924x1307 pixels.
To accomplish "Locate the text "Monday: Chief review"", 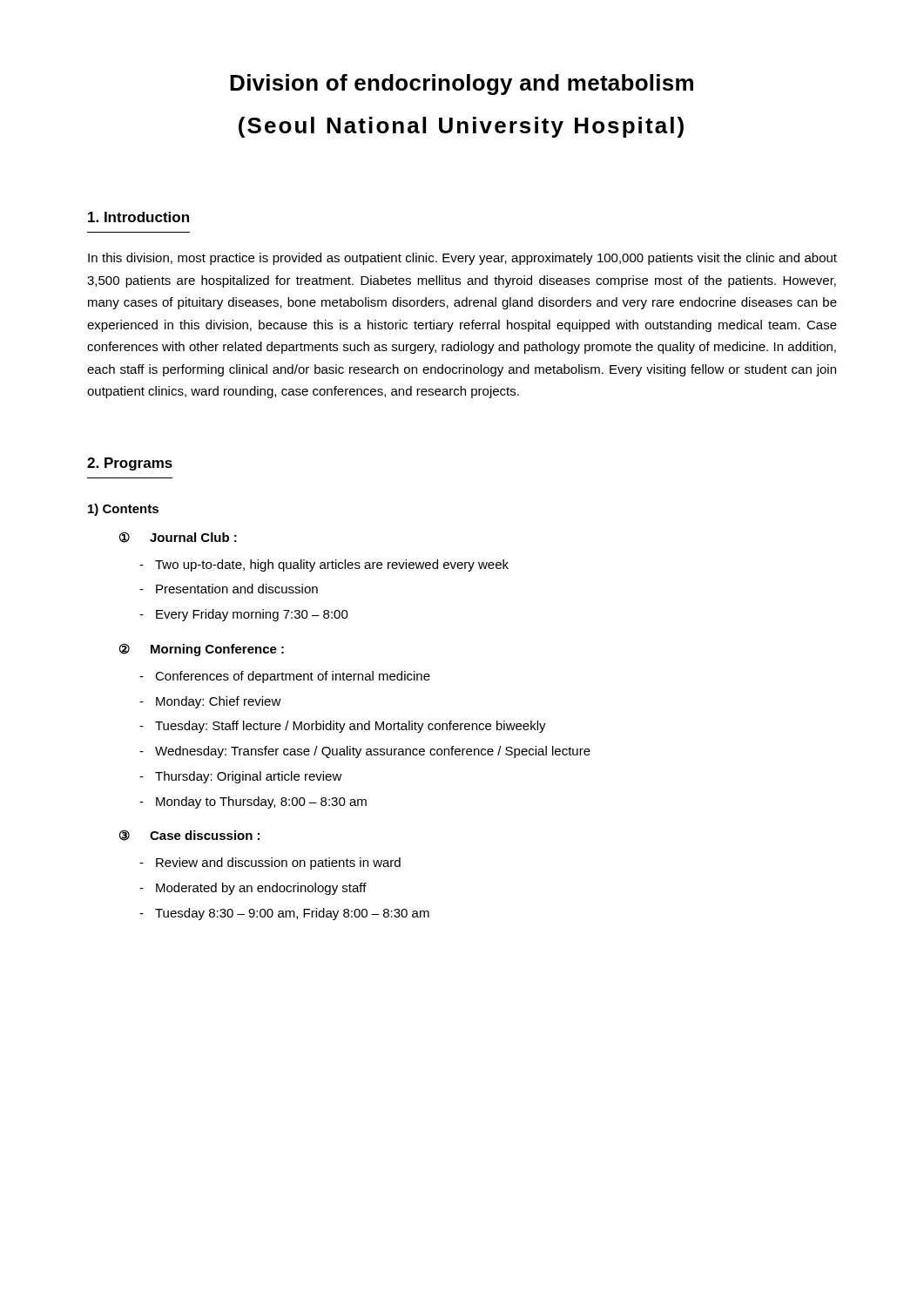I will click(x=218, y=701).
